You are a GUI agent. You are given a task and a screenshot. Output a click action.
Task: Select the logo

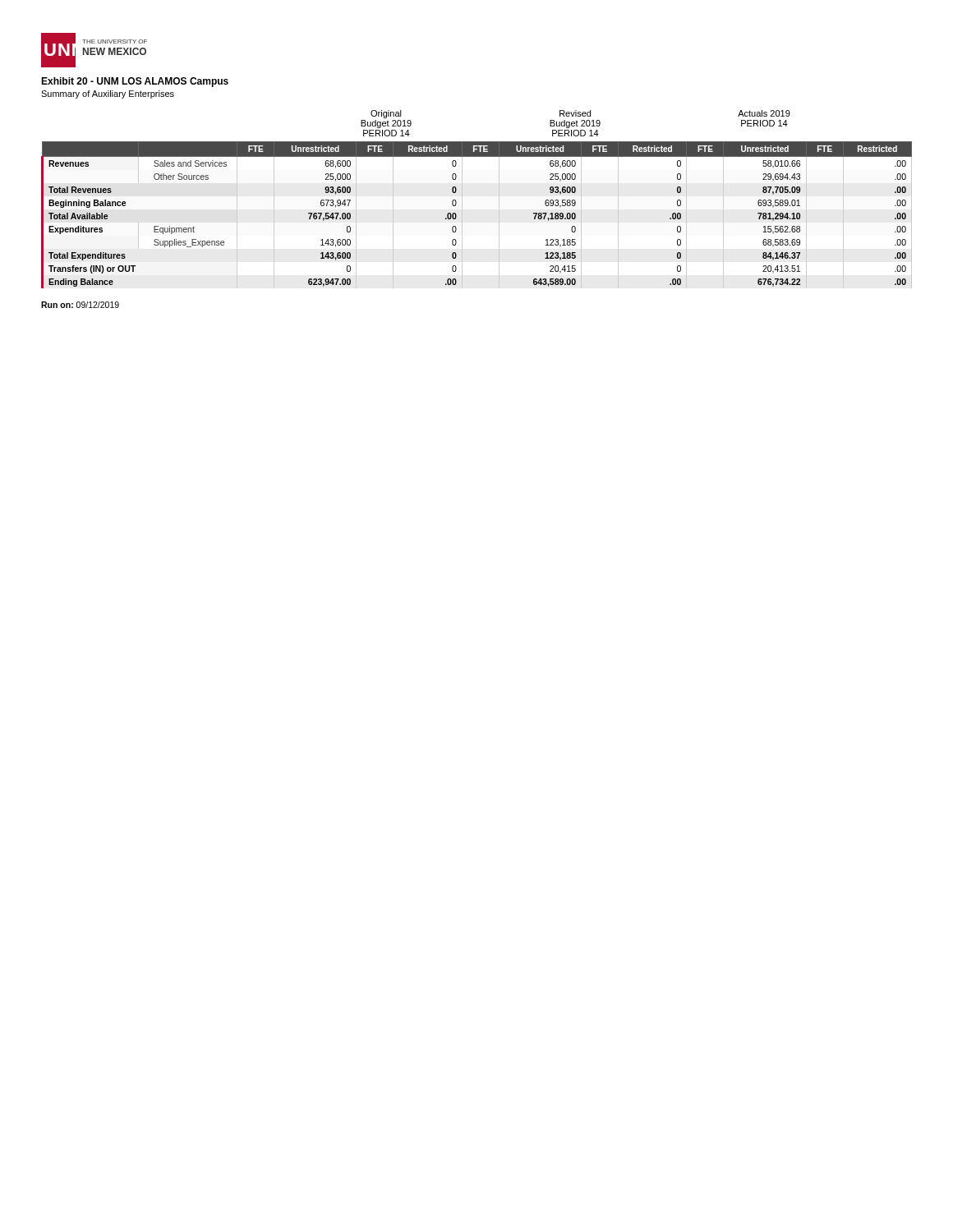pyautogui.click(x=476, y=51)
